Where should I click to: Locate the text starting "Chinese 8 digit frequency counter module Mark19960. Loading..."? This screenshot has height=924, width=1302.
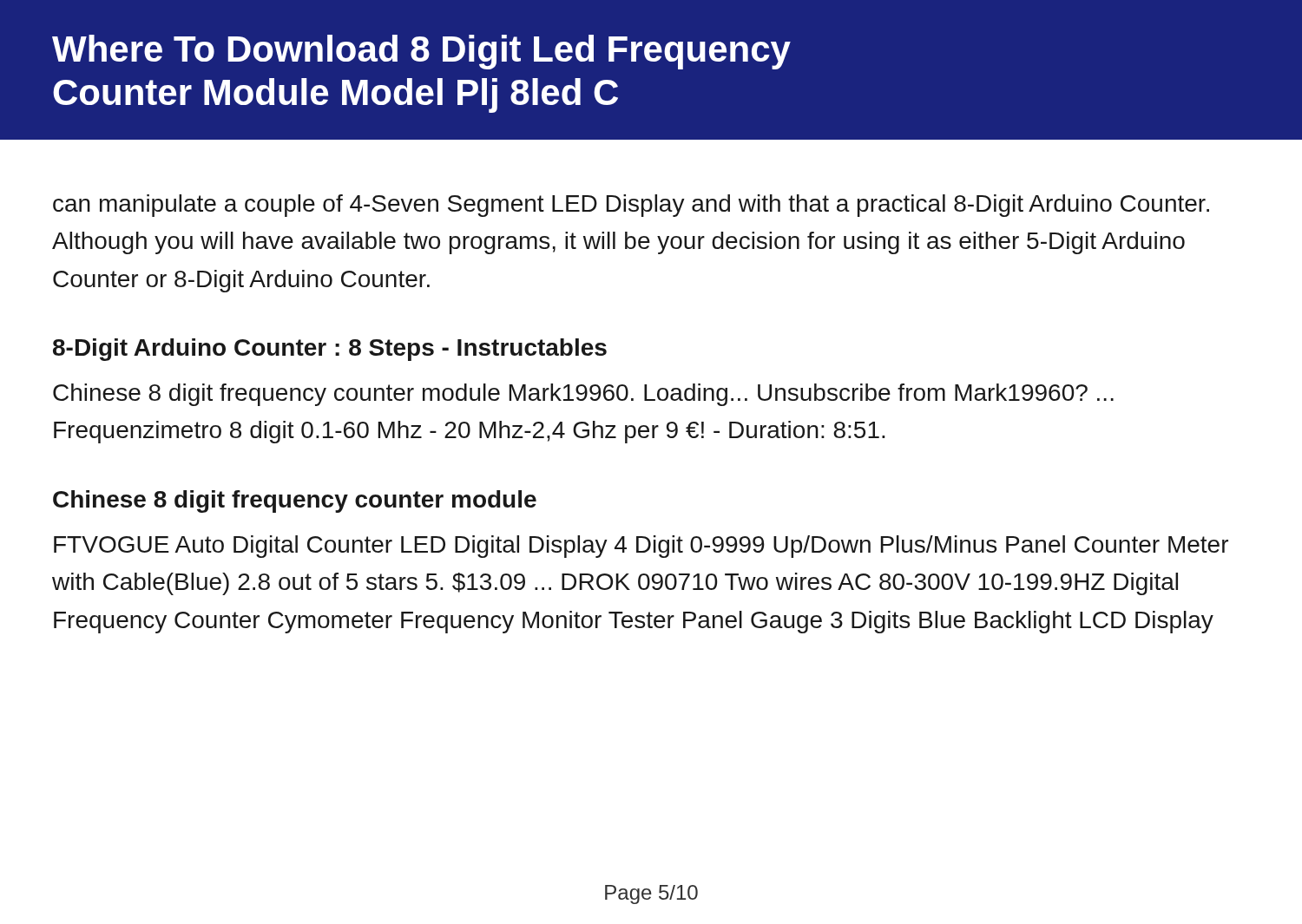(584, 411)
